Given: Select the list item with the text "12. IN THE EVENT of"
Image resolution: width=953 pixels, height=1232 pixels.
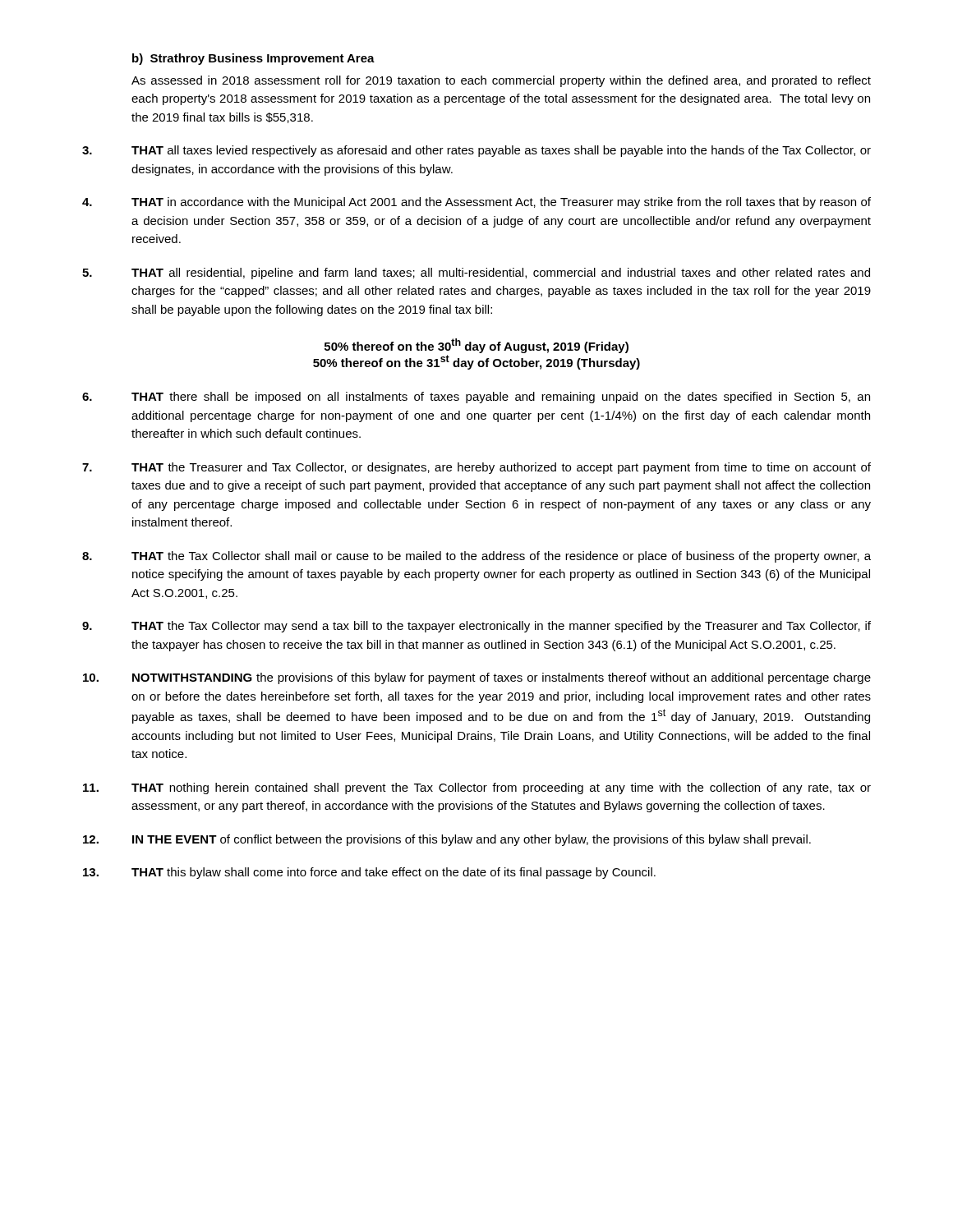Looking at the screenshot, I should click(476, 839).
